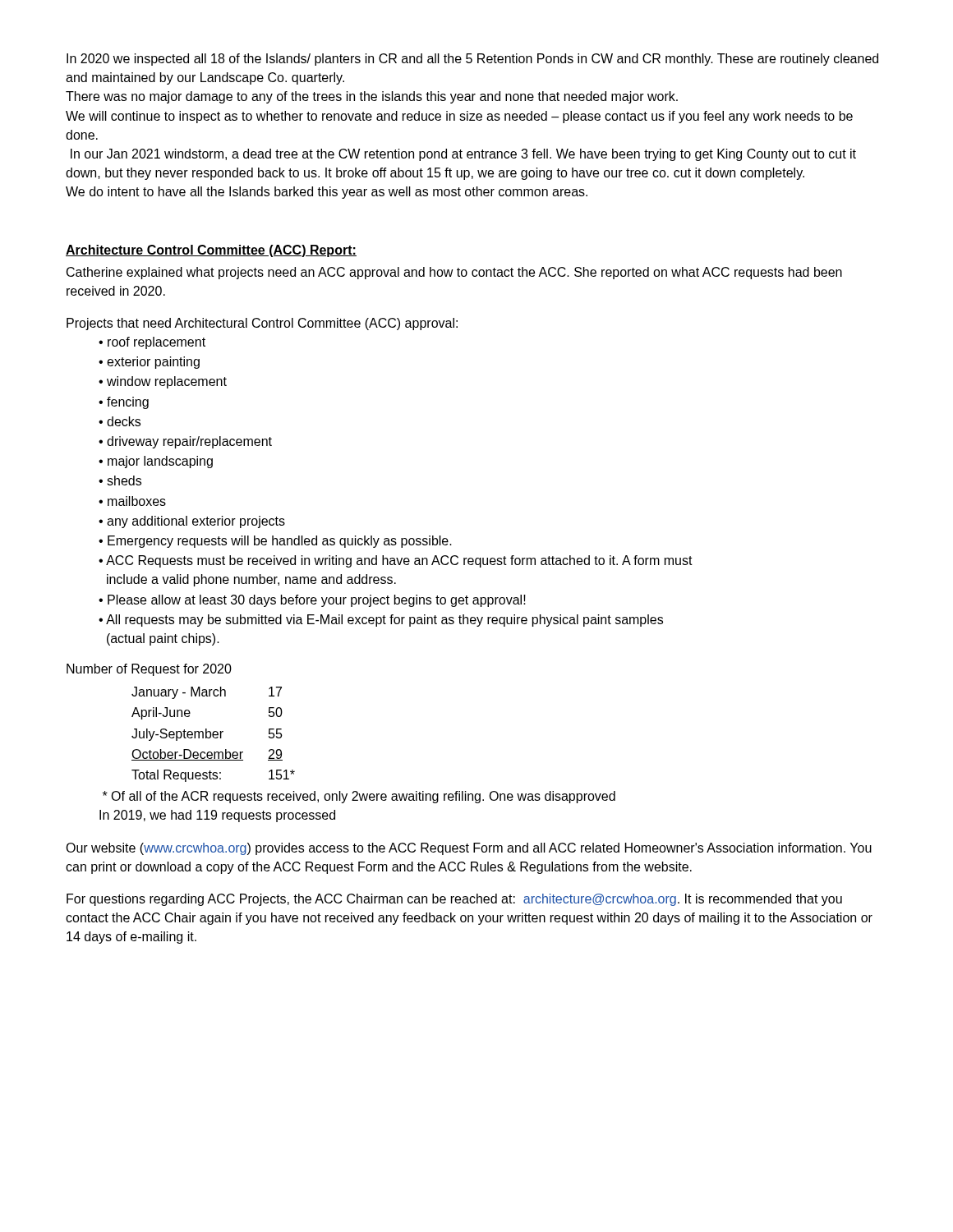The height and width of the screenshot is (1232, 953).
Task: Find the list item that says "• ACC Requests must"
Action: click(x=395, y=570)
